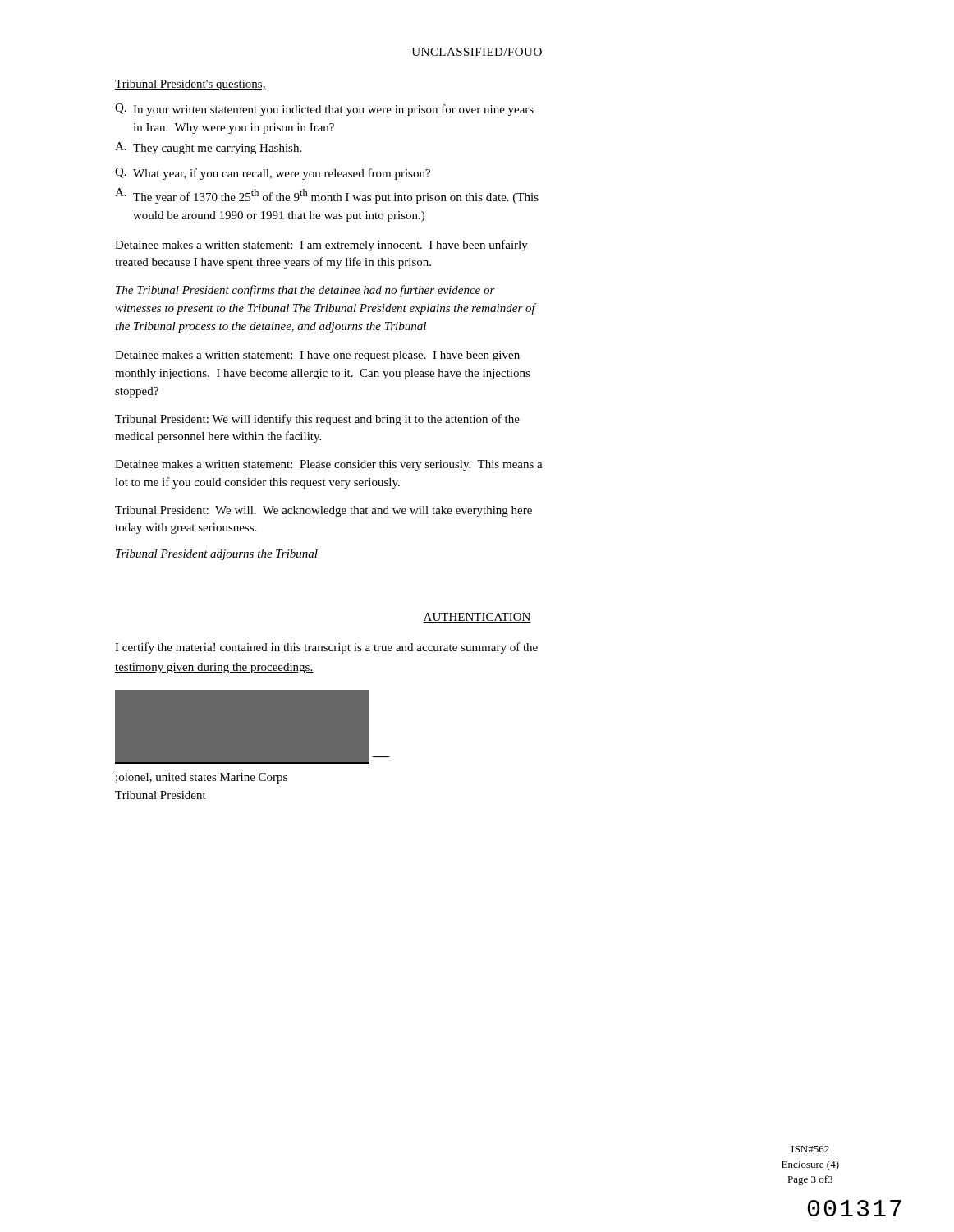
Task: Navigate to the text block starting "A. They caught me carrying"
Action: pyautogui.click(x=208, y=148)
